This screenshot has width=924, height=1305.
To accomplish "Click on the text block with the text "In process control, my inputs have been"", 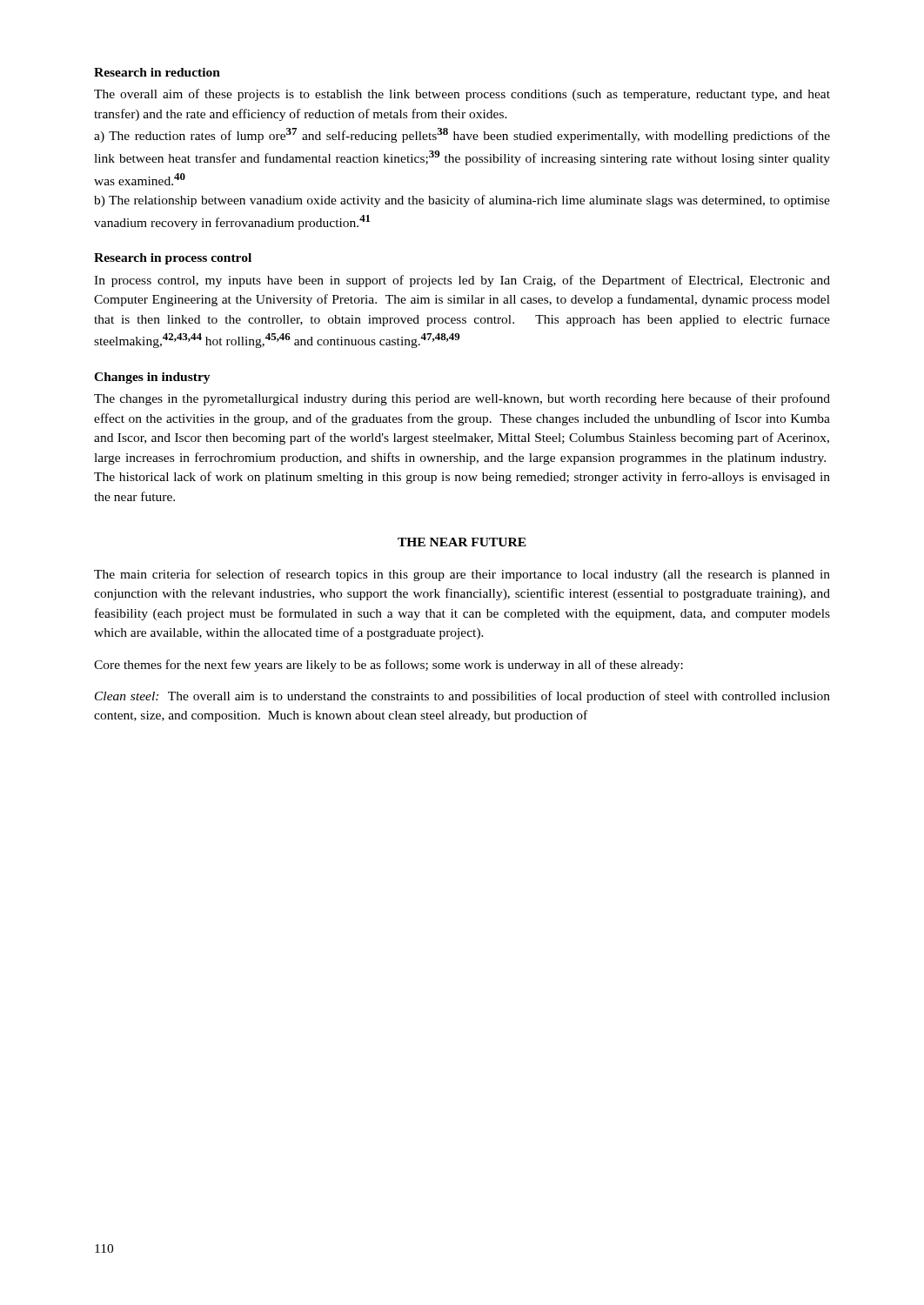I will (x=462, y=310).
